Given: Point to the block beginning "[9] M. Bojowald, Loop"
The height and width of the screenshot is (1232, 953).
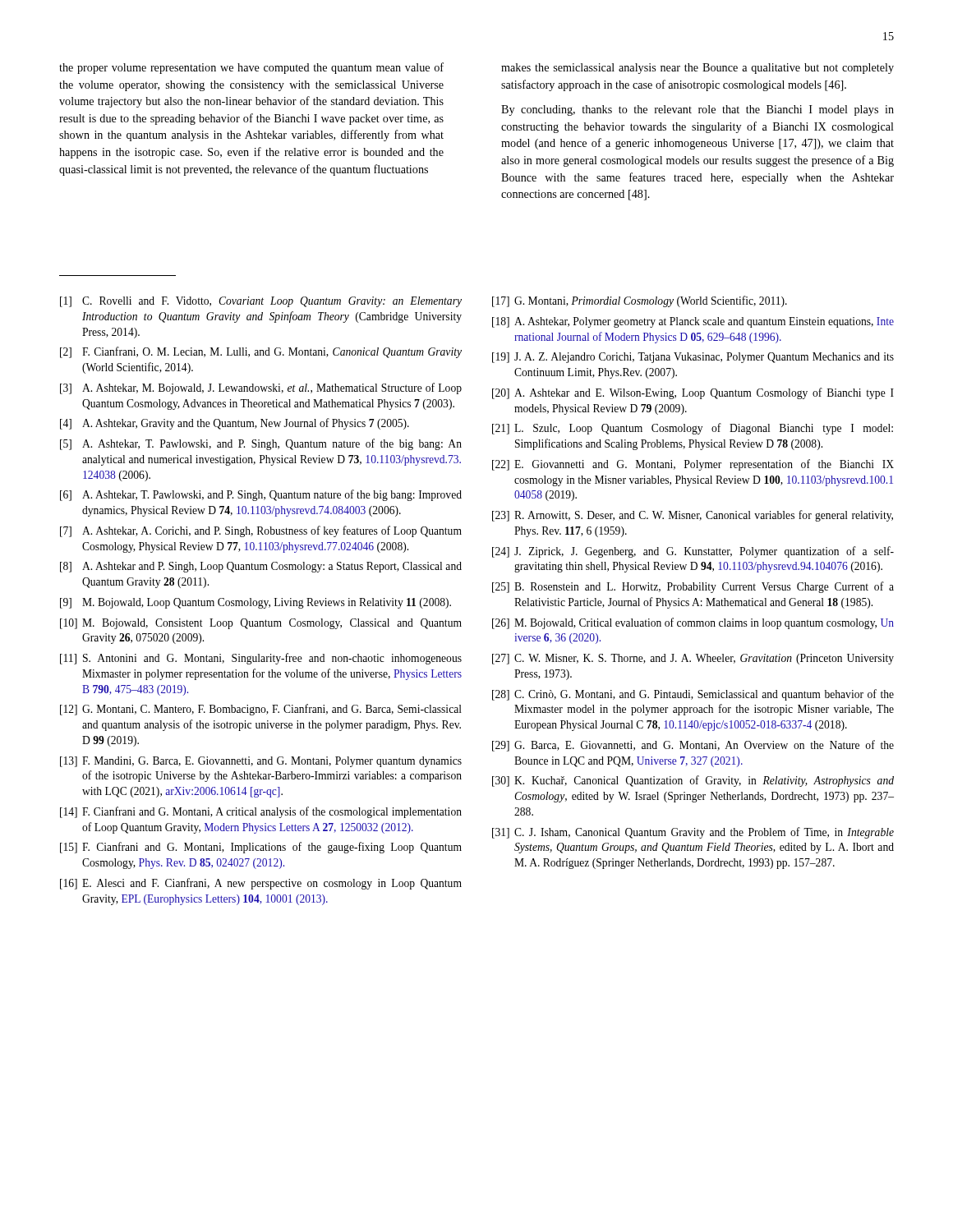Looking at the screenshot, I should [x=260, y=603].
